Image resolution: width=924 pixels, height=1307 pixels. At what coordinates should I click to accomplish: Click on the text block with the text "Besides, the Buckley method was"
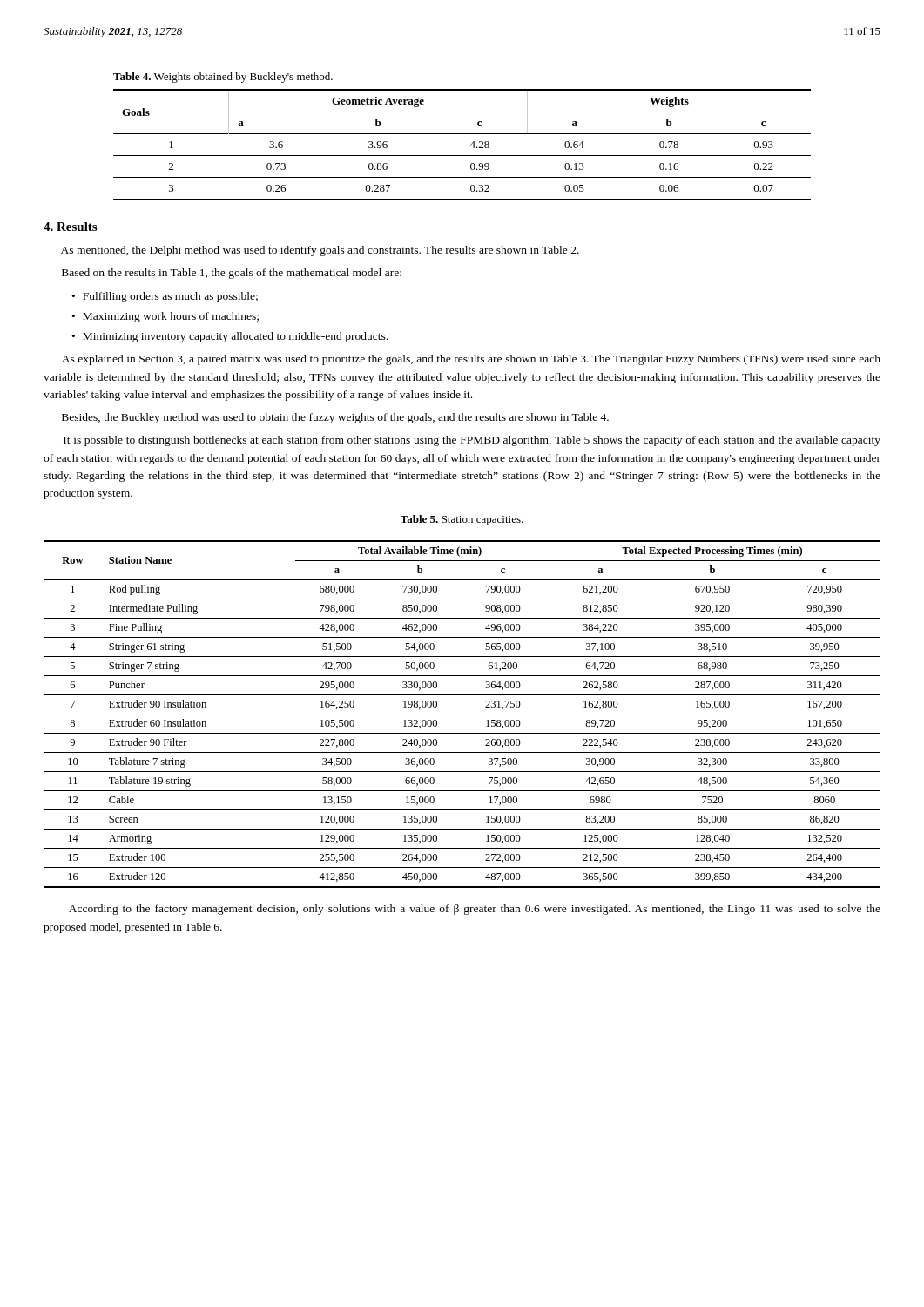point(326,417)
